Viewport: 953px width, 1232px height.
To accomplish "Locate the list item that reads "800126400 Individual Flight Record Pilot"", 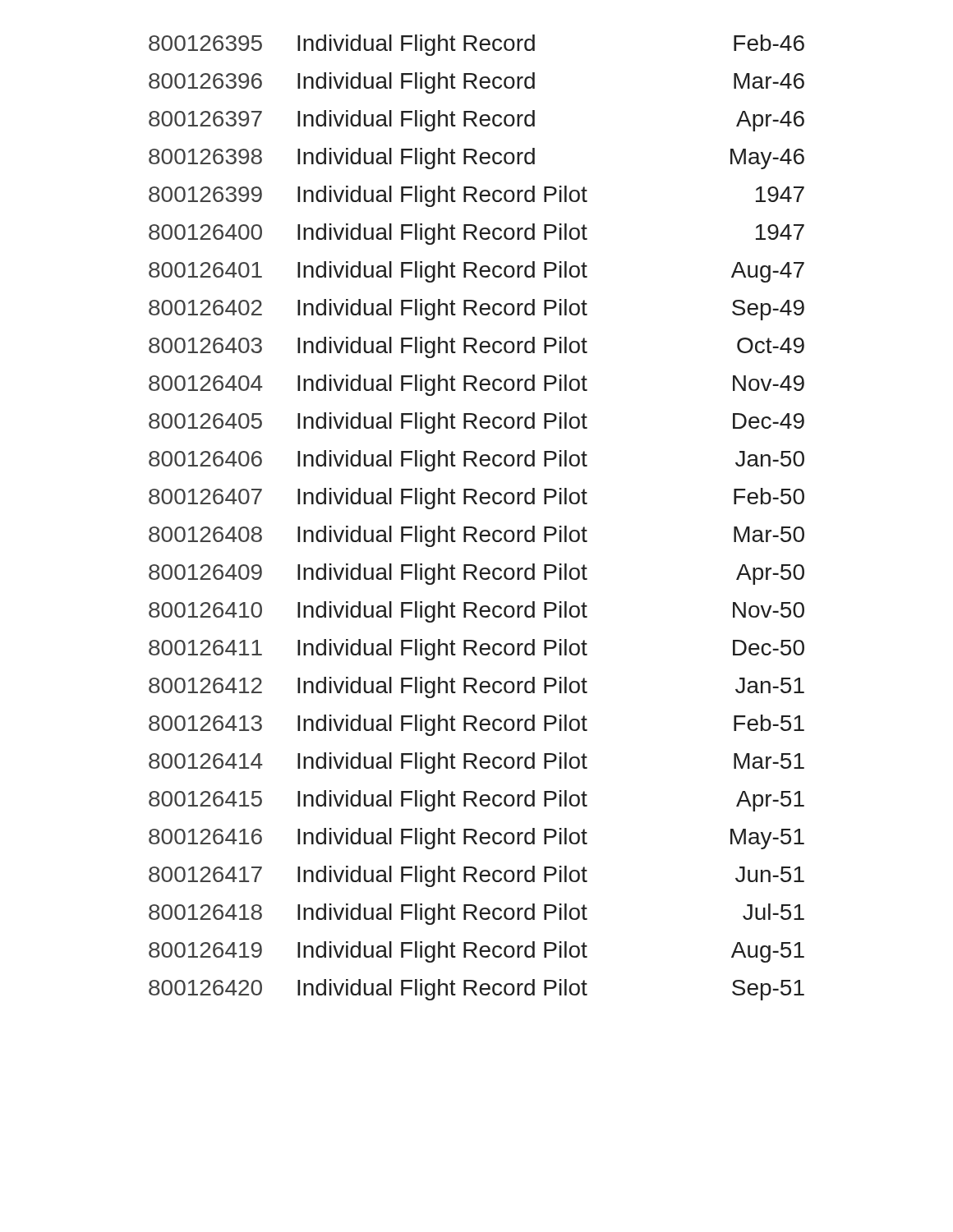I will coord(476,232).
